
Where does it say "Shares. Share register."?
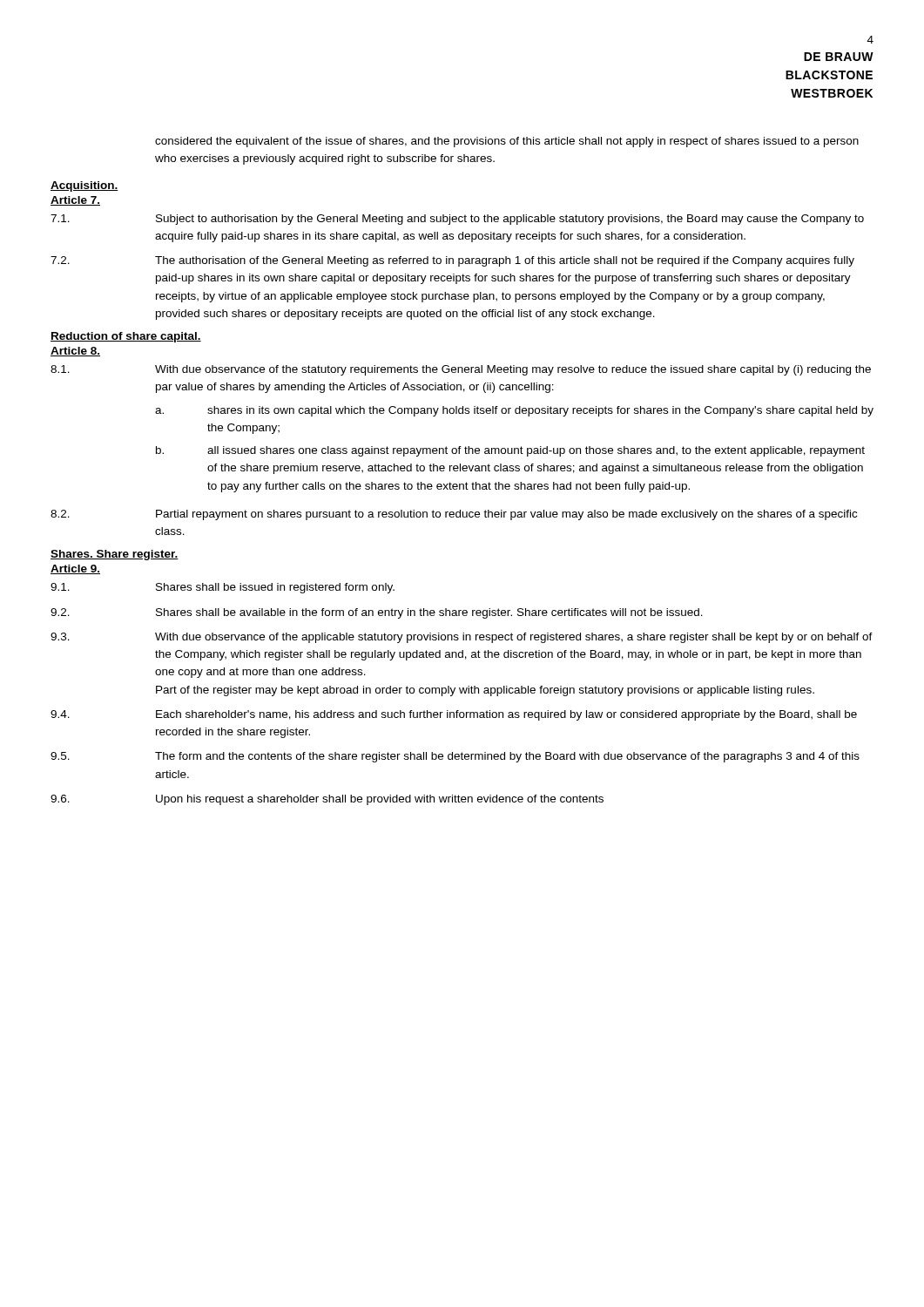(114, 554)
